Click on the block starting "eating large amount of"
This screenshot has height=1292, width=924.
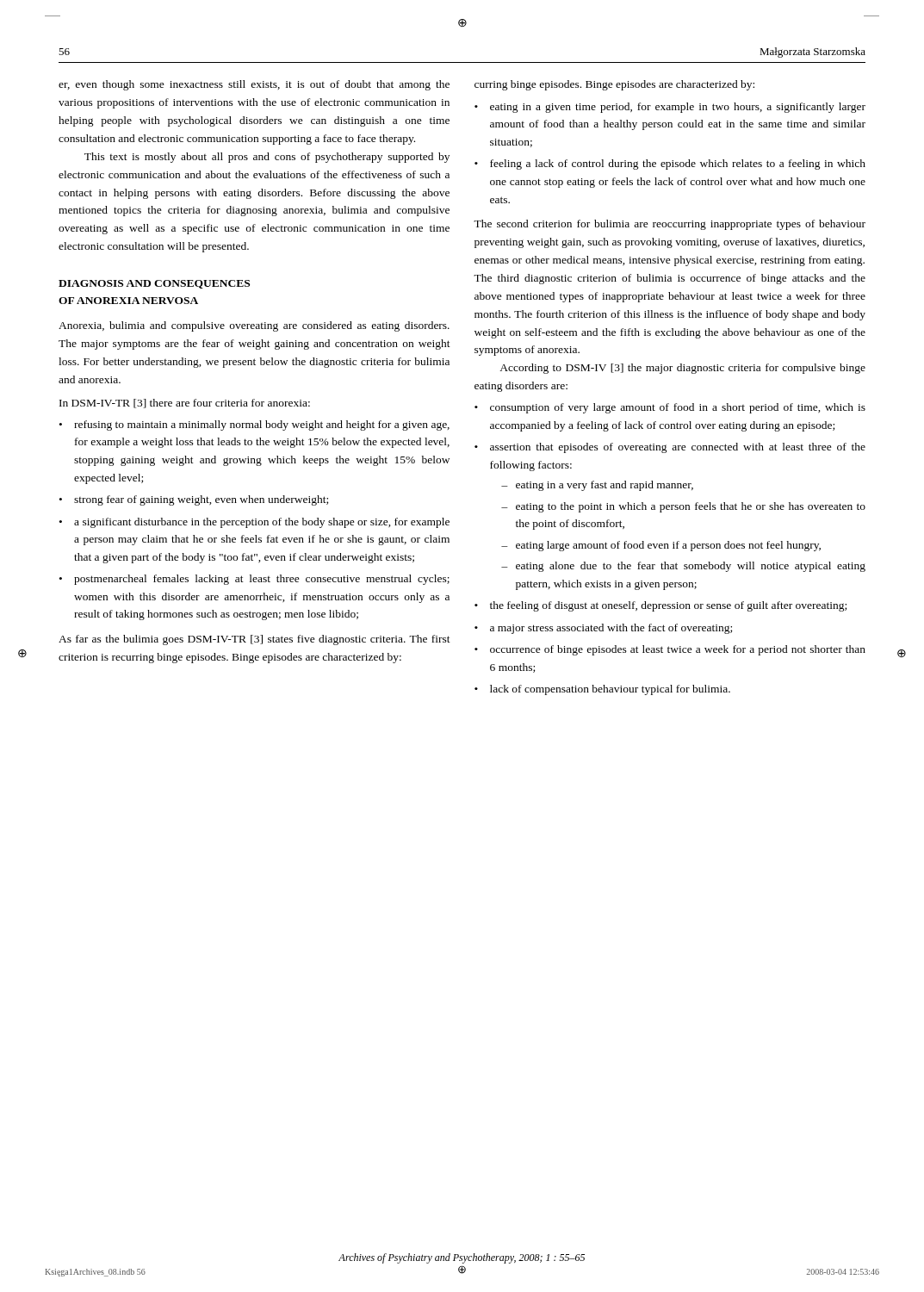(668, 545)
